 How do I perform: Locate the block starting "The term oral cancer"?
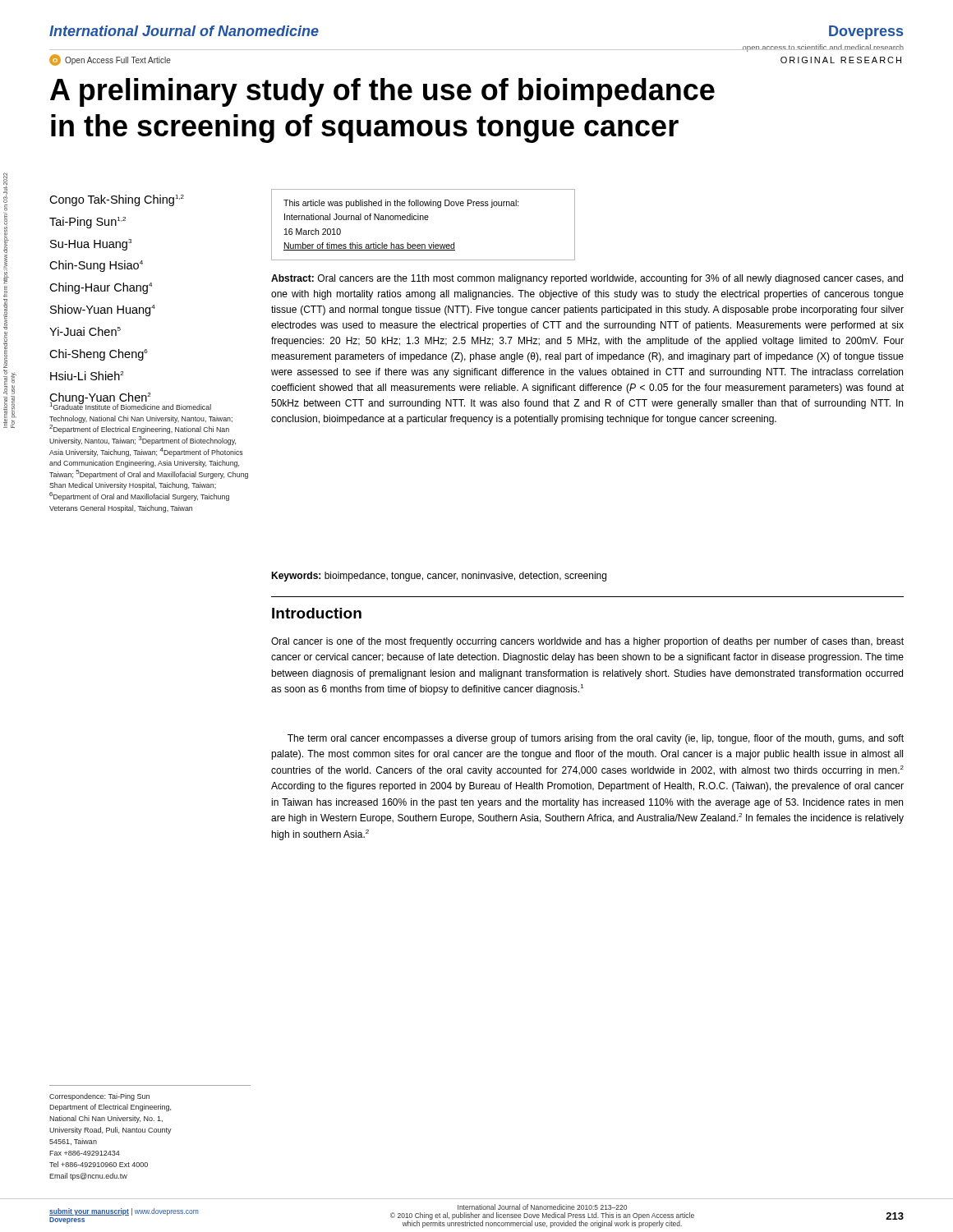pos(587,787)
